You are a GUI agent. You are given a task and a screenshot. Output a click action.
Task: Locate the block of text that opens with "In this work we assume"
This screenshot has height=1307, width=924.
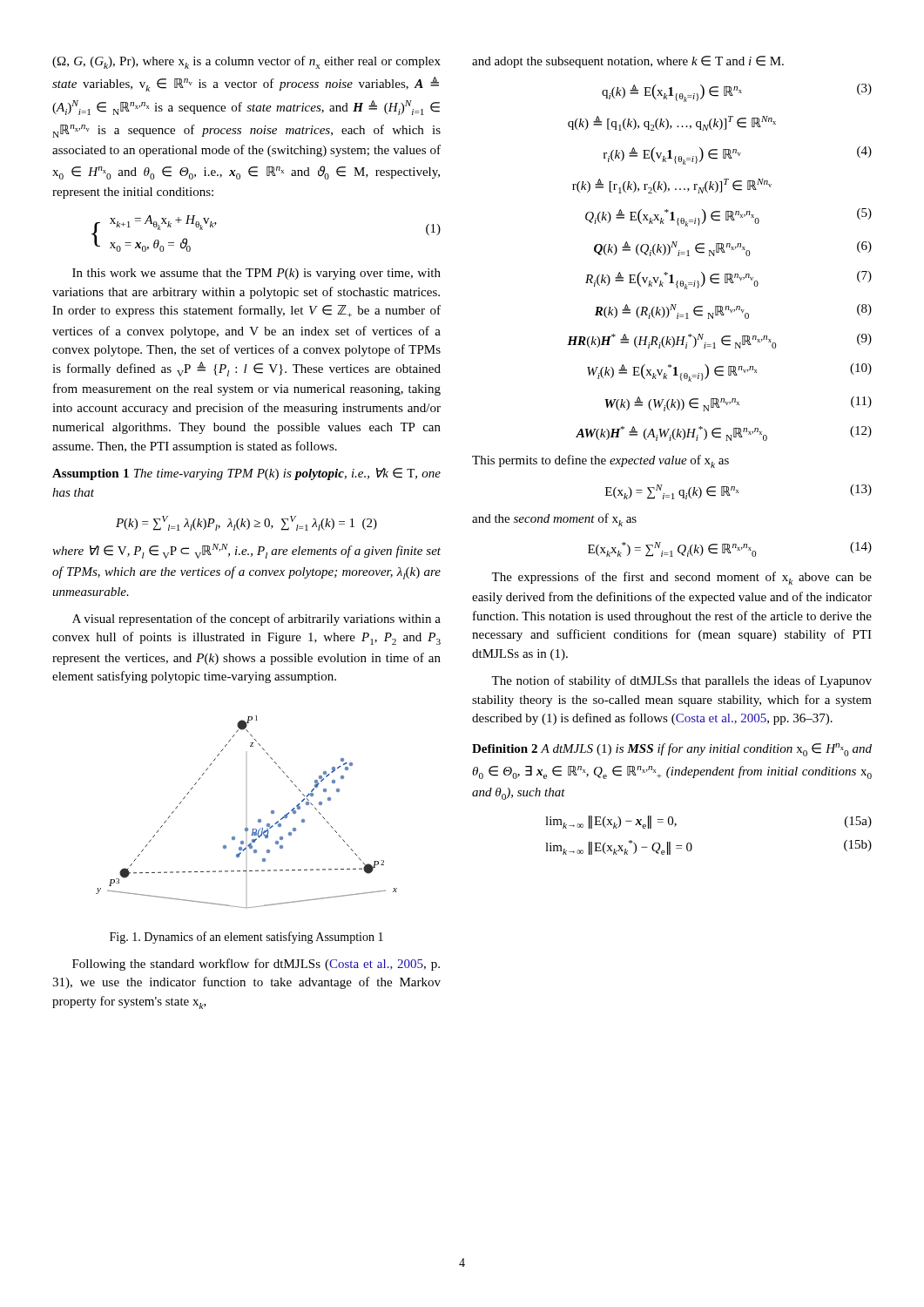pyautogui.click(x=246, y=360)
